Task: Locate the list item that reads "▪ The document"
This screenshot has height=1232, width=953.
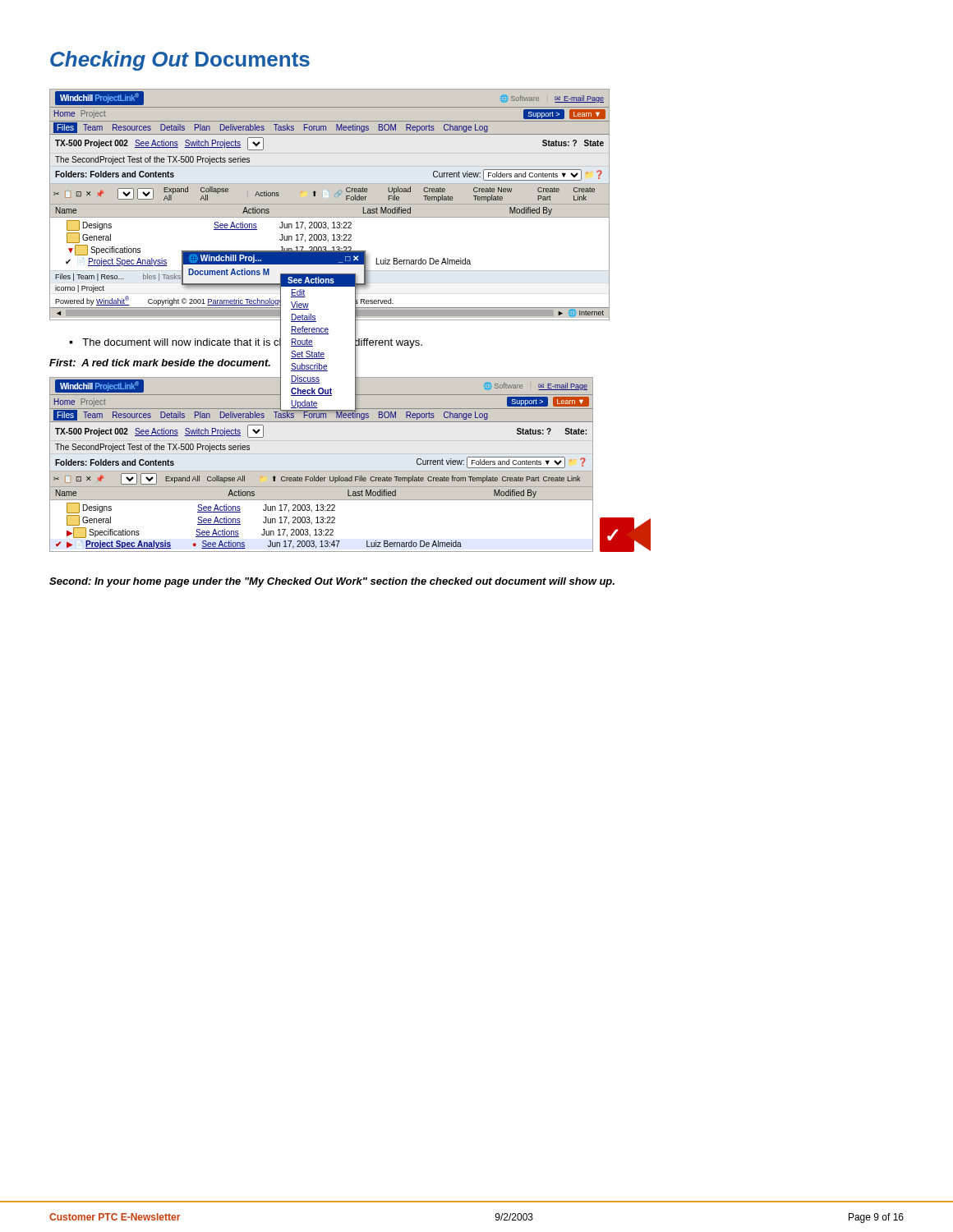Action: (246, 341)
